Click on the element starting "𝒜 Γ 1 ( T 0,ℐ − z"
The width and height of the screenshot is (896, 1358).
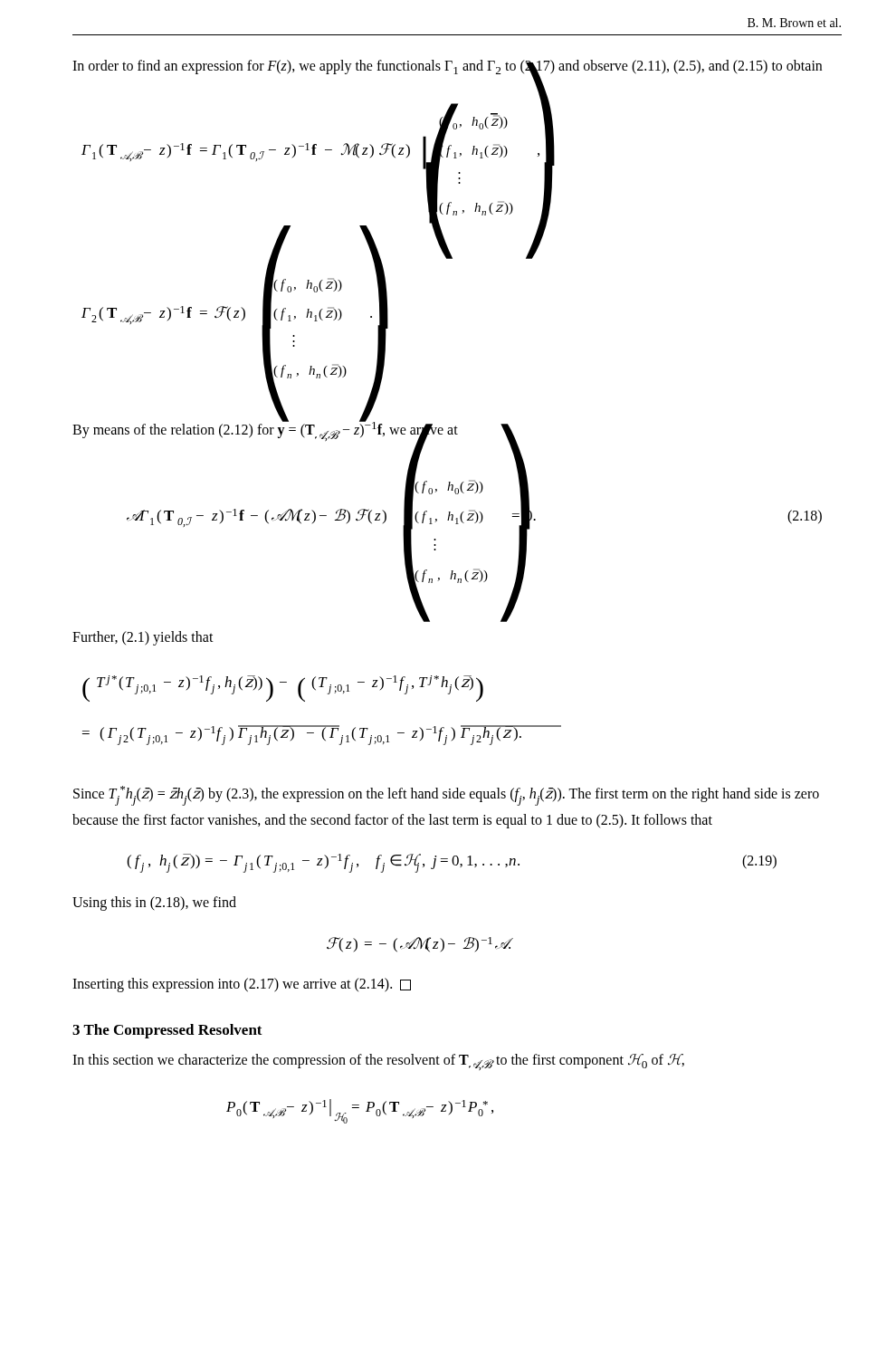pyautogui.click(x=447, y=532)
